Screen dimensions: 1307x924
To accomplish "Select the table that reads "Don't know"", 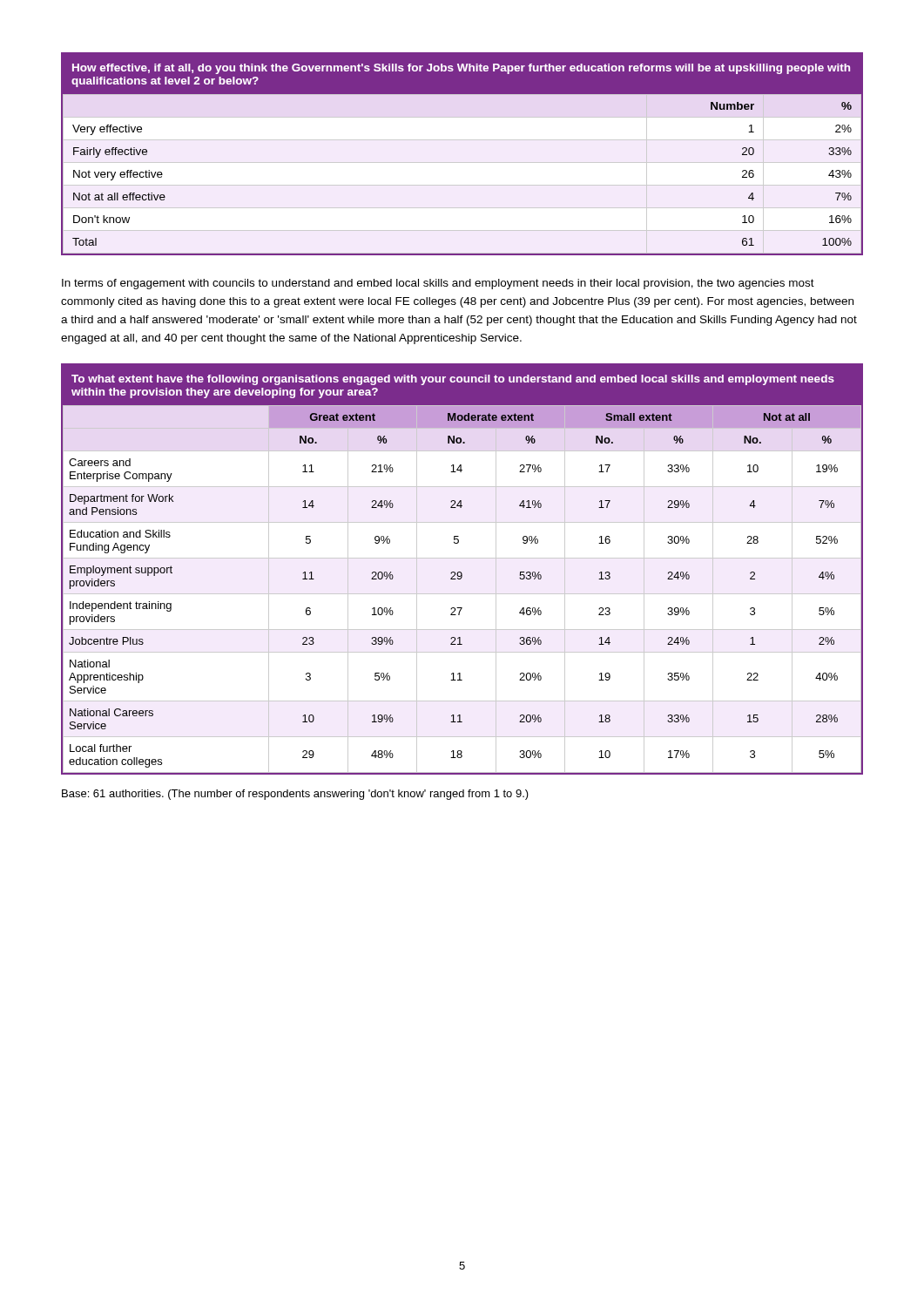I will pyautogui.click(x=462, y=154).
